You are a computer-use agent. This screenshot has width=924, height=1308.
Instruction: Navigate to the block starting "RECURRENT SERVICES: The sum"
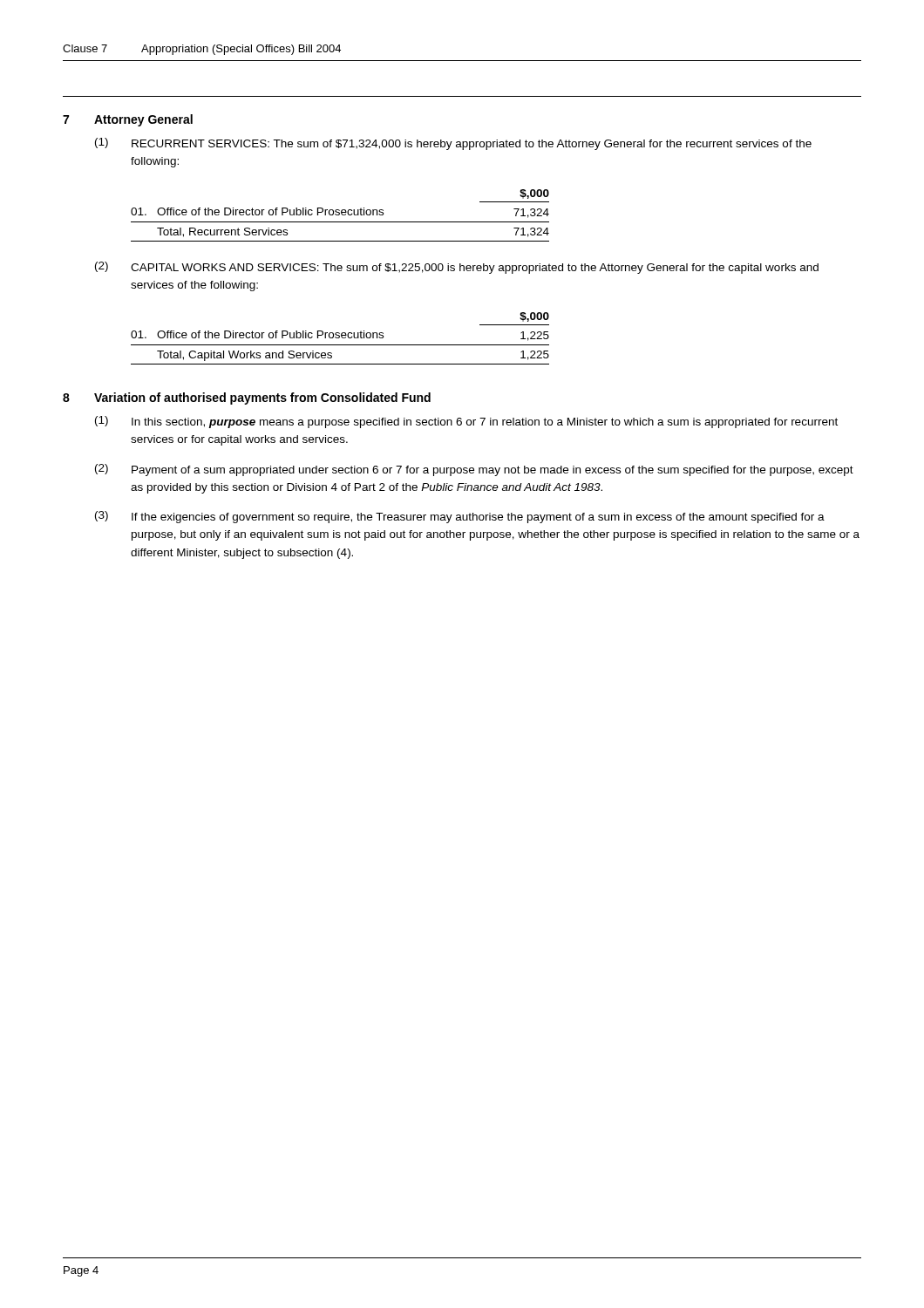coord(471,152)
